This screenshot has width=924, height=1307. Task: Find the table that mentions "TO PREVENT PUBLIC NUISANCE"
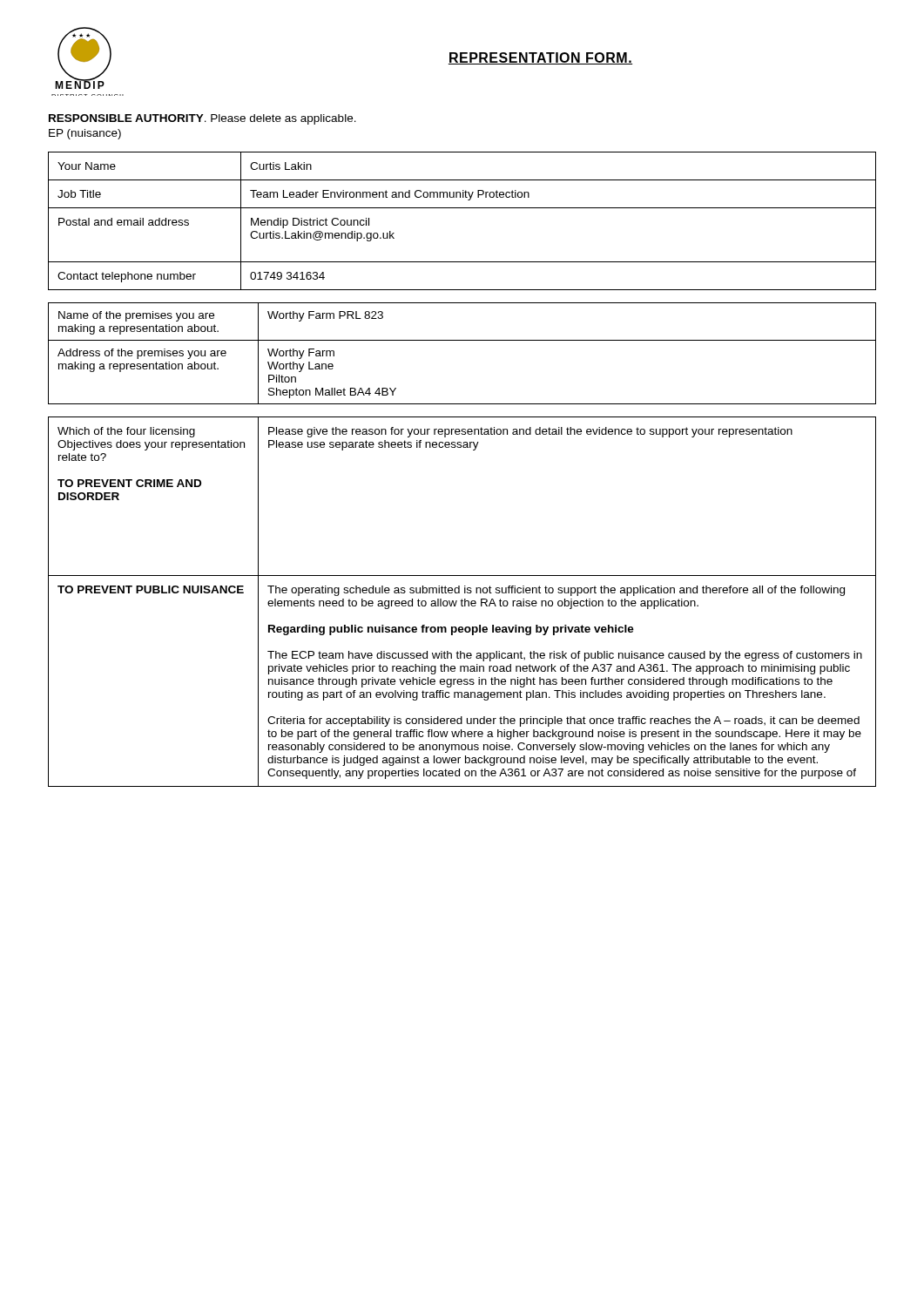click(x=462, y=602)
